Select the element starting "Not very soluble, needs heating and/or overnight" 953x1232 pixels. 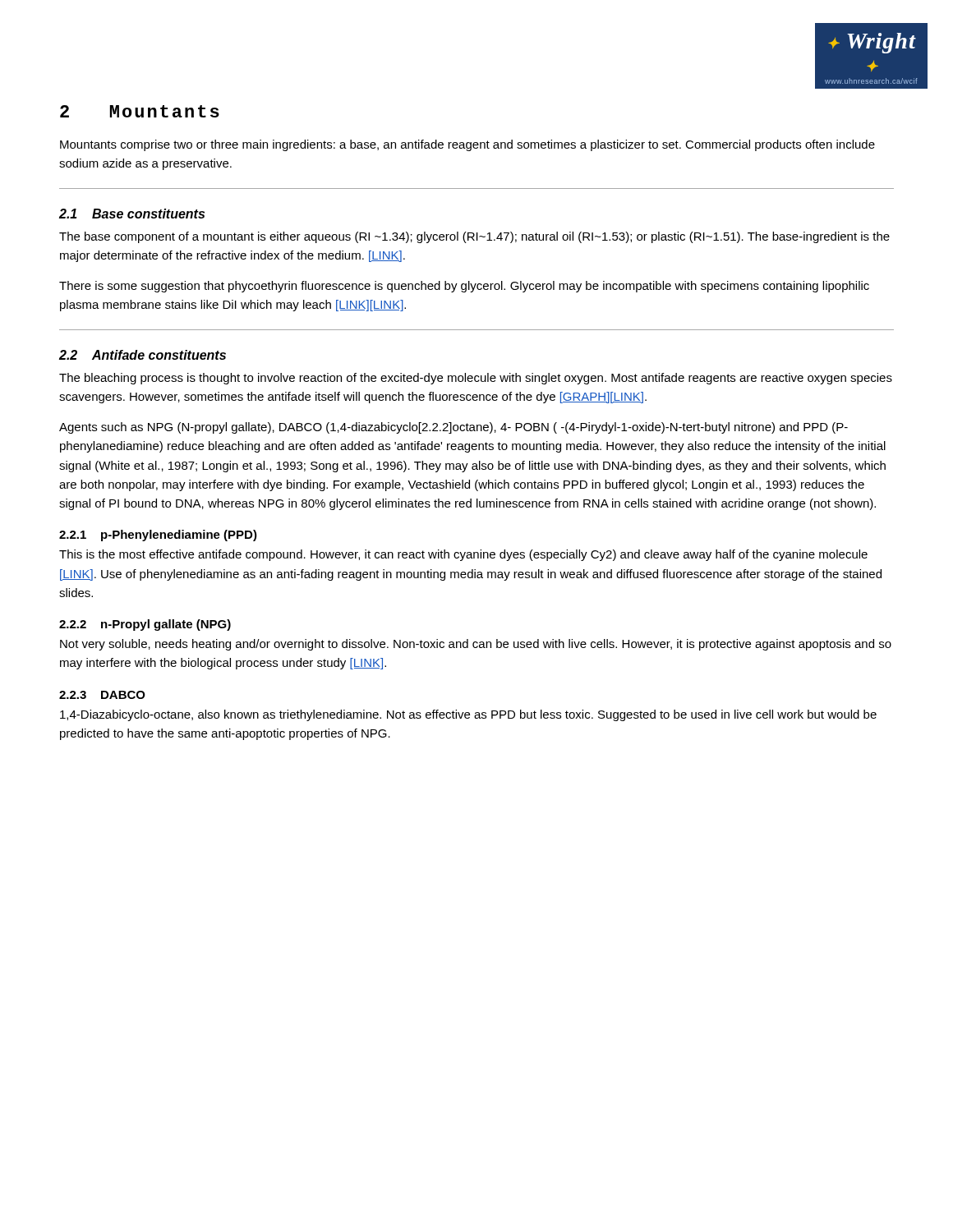(475, 653)
